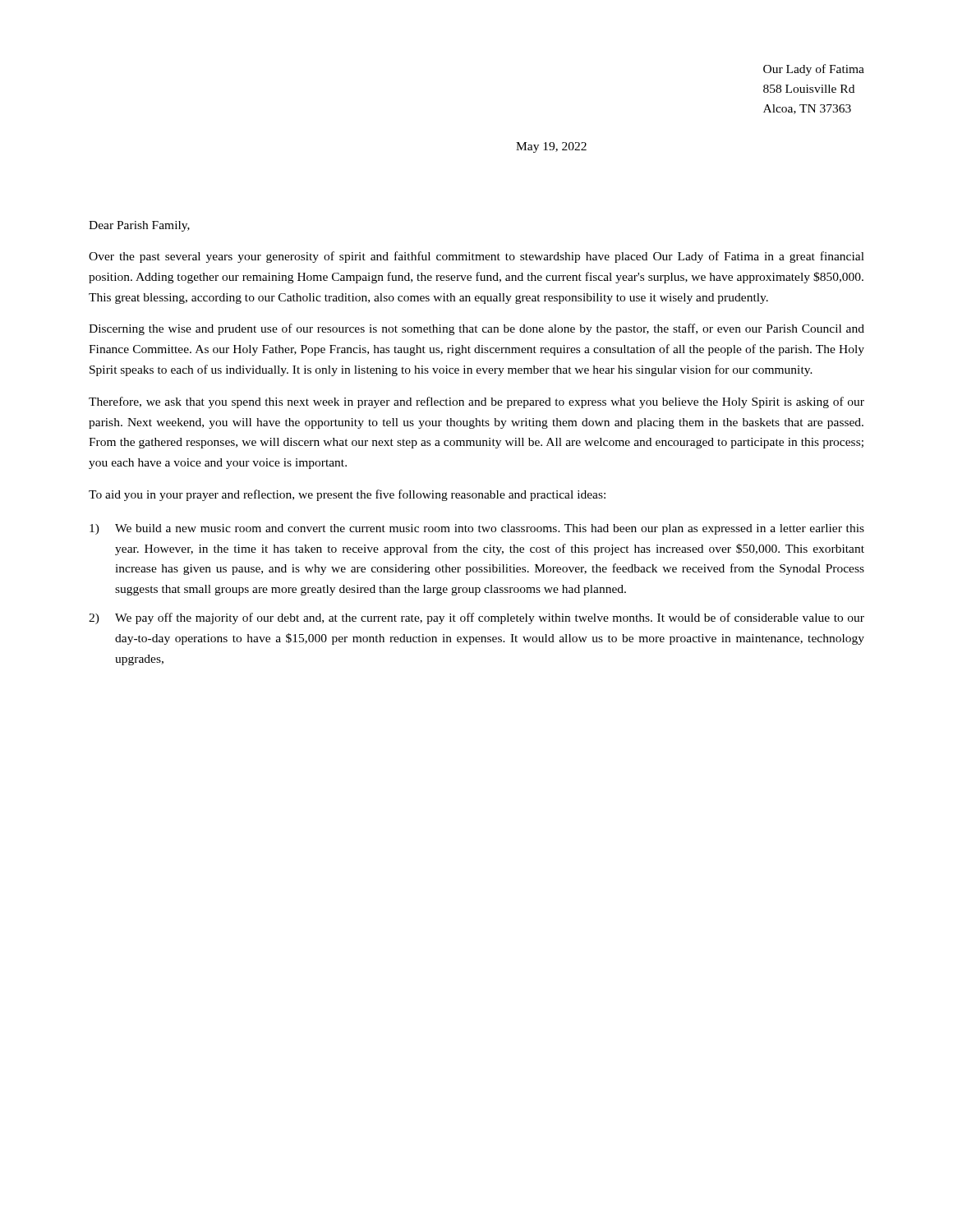Click on the text that reads "Dear Parish Family,"
The image size is (953, 1232).
click(x=139, y=225)
